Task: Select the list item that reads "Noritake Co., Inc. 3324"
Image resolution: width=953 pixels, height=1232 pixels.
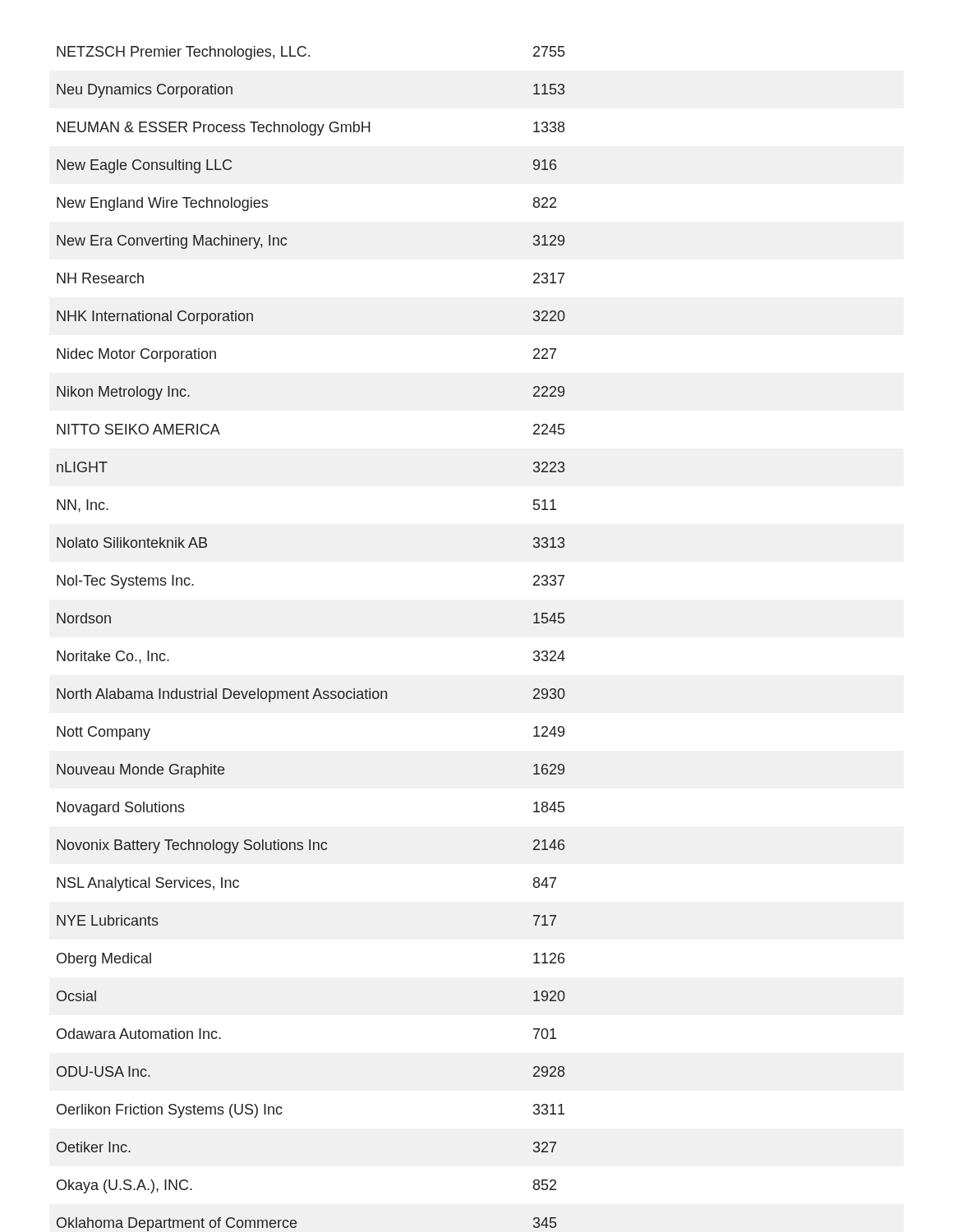Action: coord(106,657)
